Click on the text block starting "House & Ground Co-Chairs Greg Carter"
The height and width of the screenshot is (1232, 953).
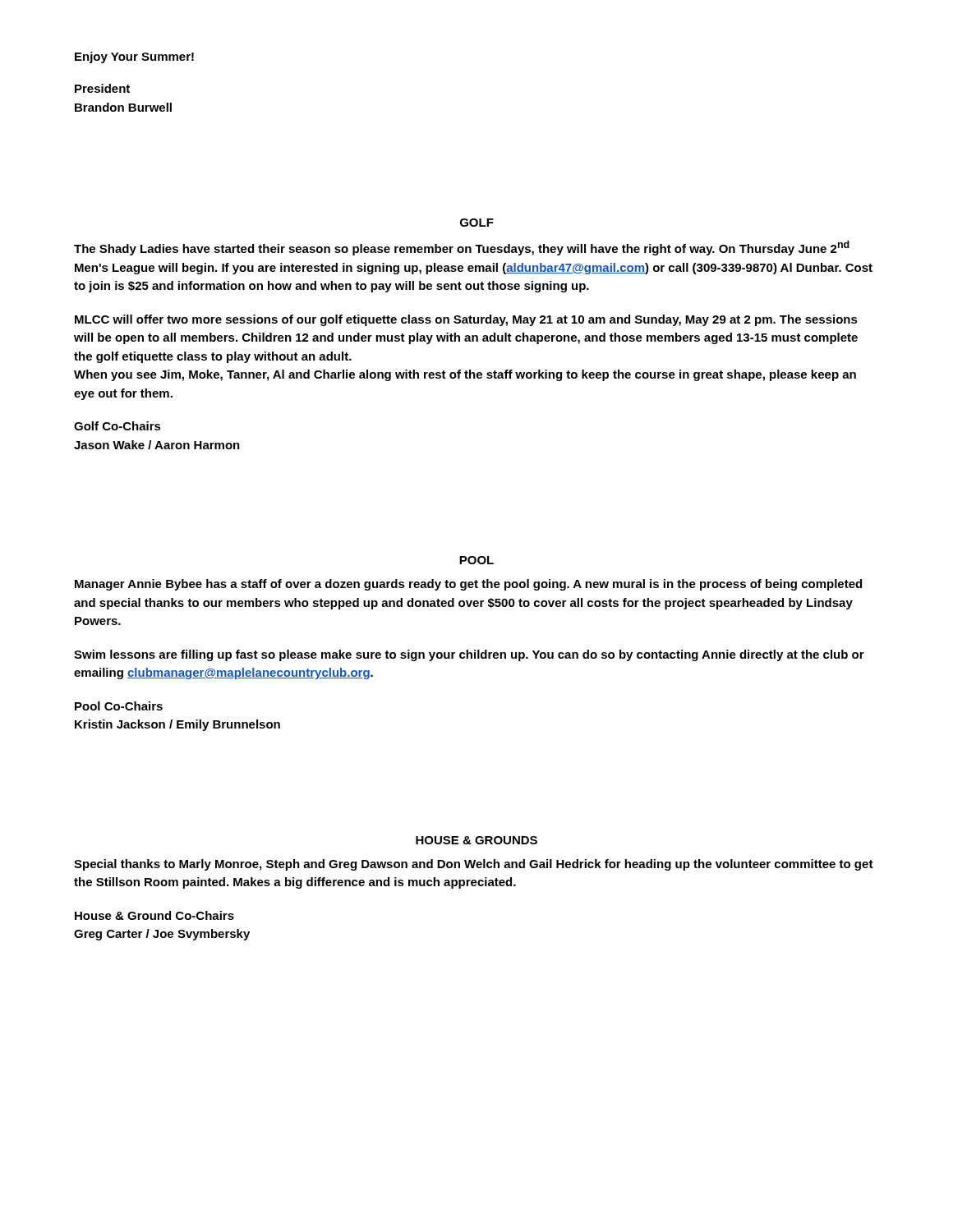click(162, 924)
